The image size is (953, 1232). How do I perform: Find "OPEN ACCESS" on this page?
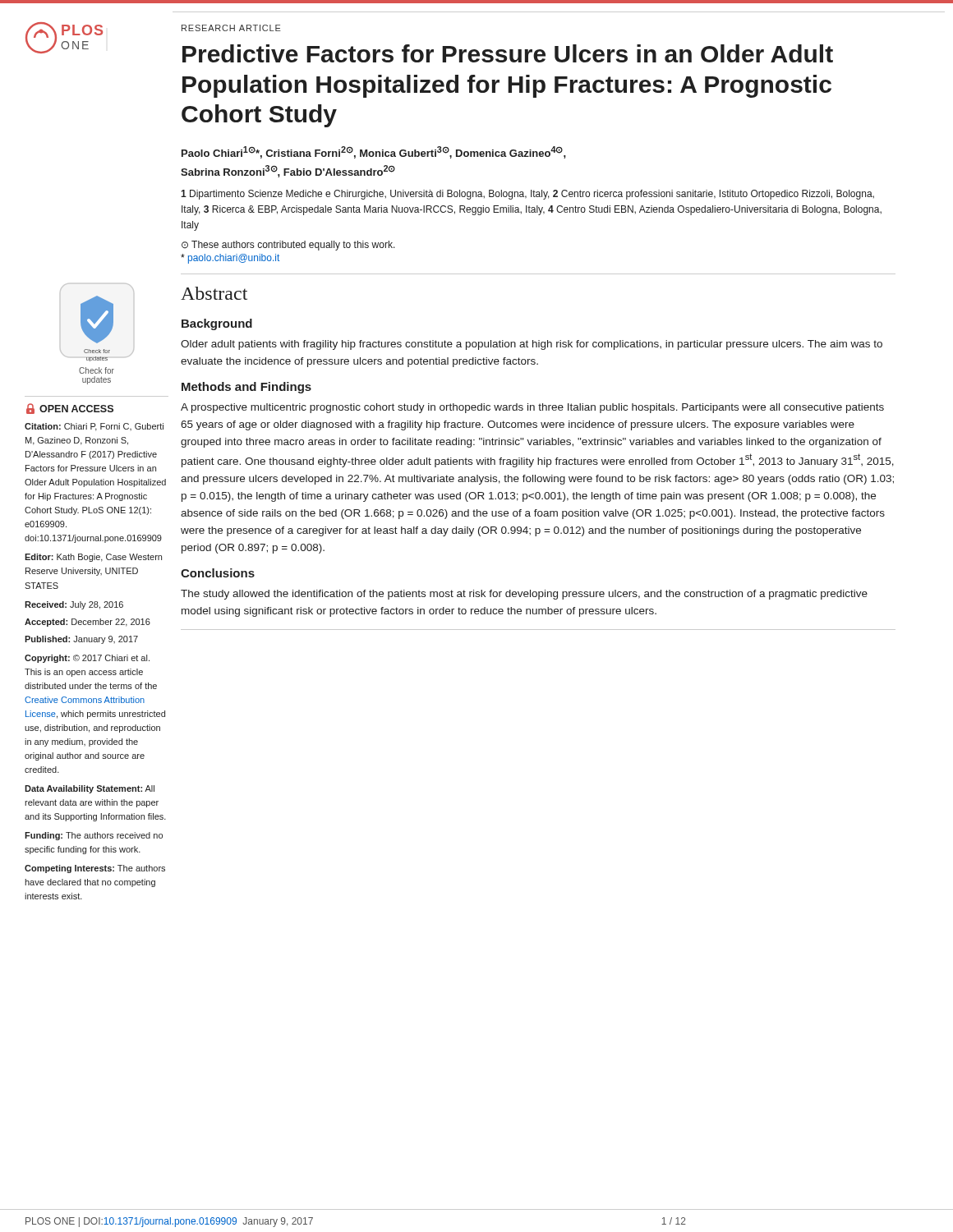click(69, 409)
